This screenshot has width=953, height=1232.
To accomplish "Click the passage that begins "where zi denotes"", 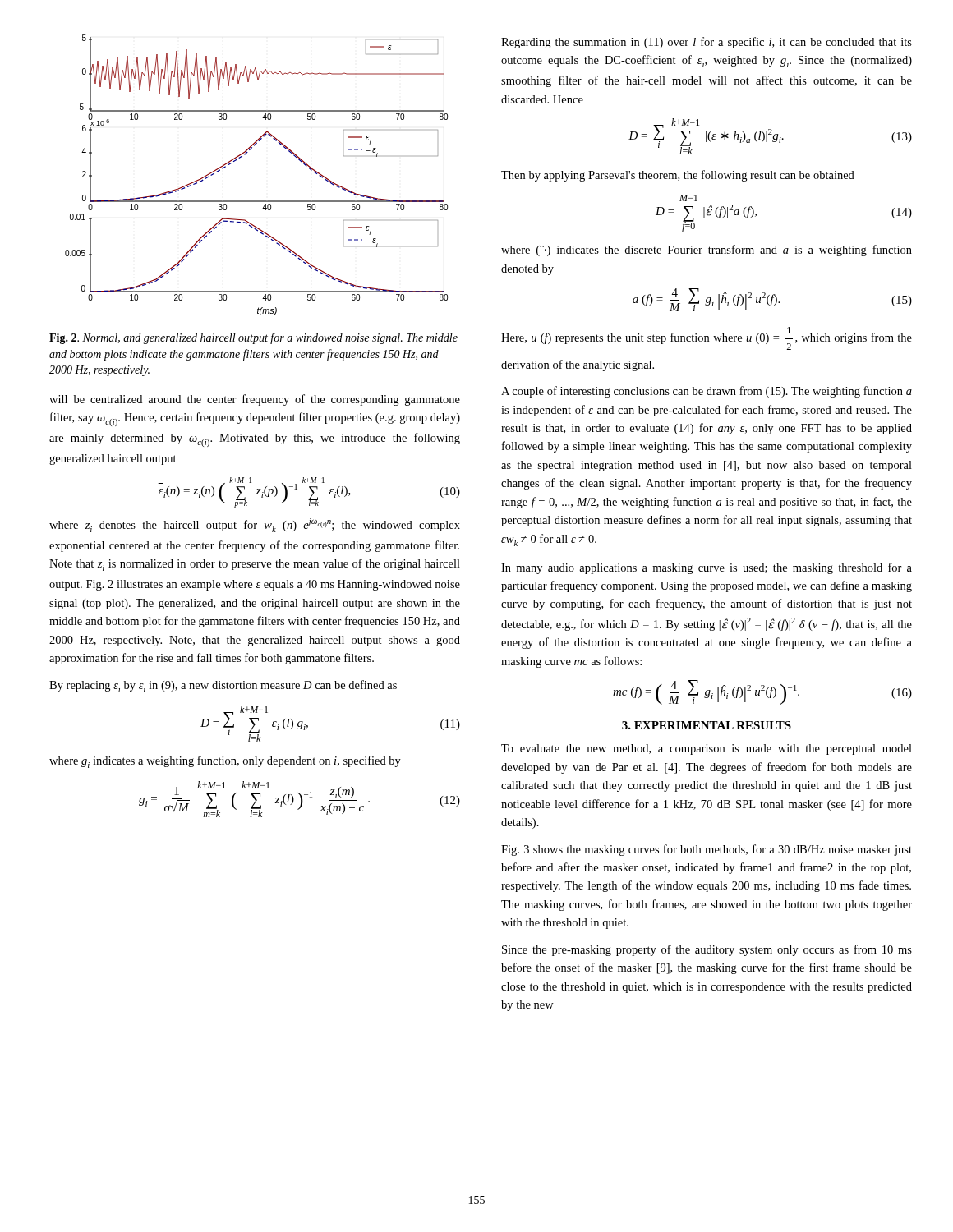I will [255, 590].
